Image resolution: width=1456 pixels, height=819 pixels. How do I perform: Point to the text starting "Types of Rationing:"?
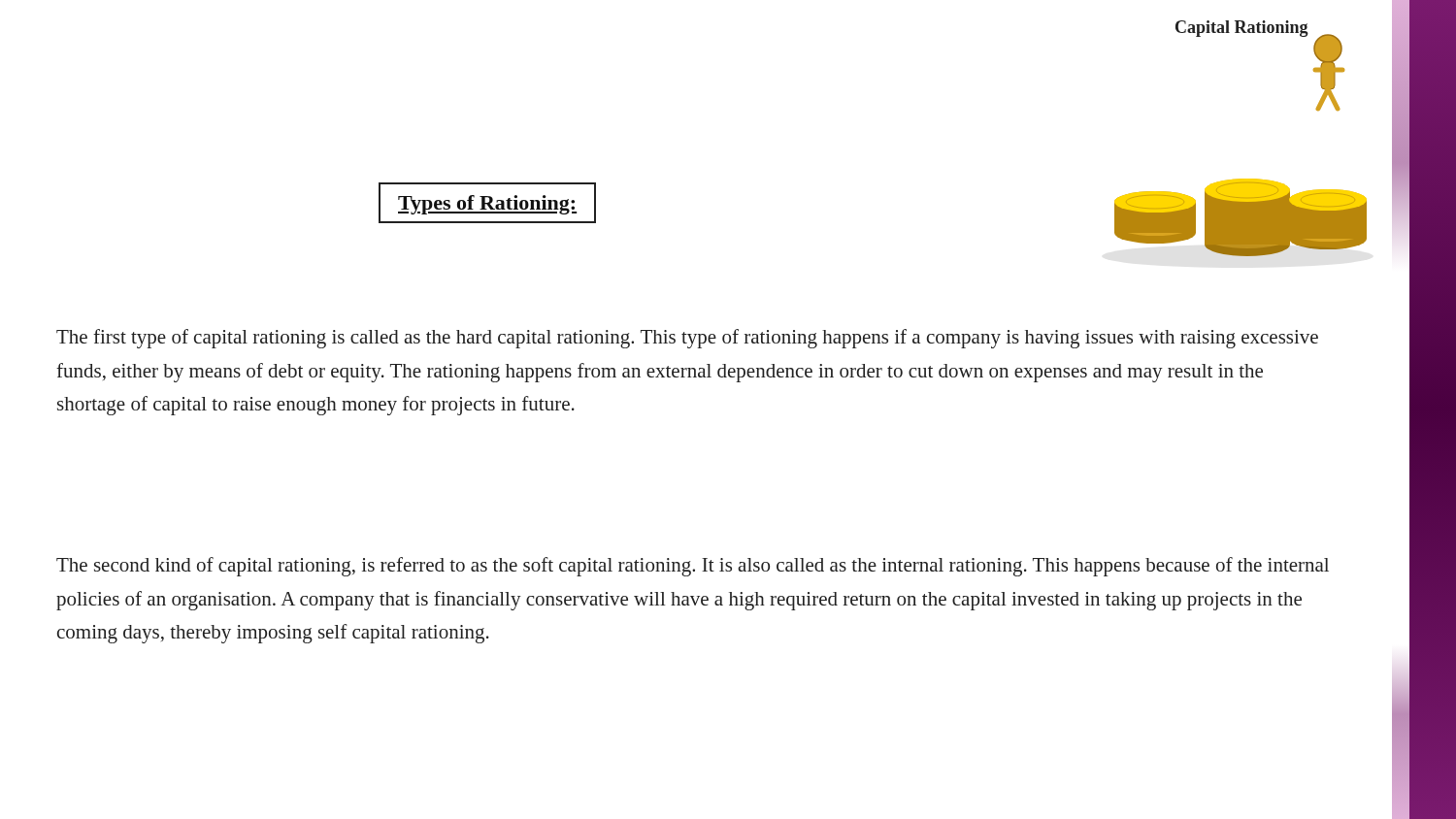[487, 202]
